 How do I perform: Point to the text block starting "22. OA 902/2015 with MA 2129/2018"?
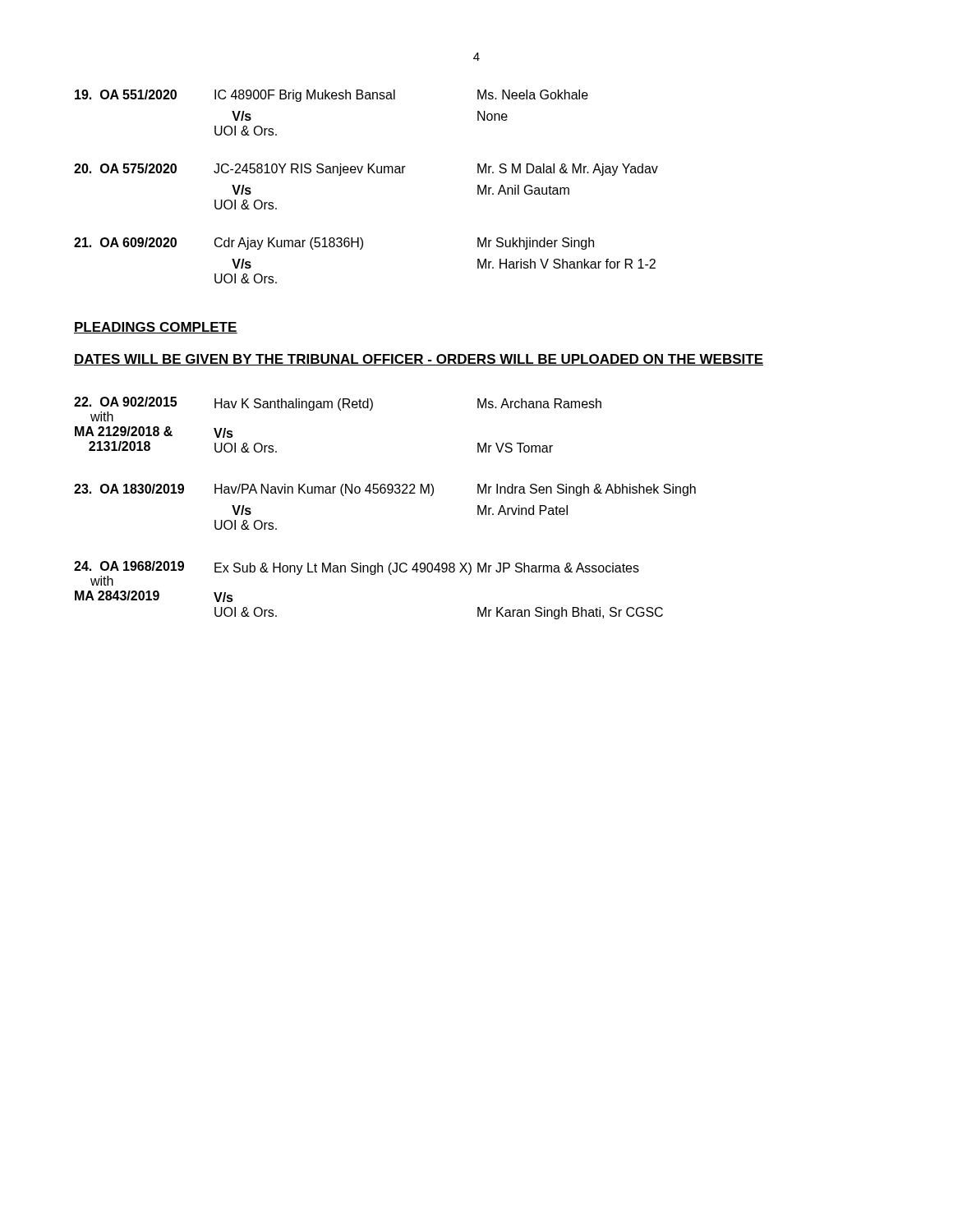[x=338, y=409]
